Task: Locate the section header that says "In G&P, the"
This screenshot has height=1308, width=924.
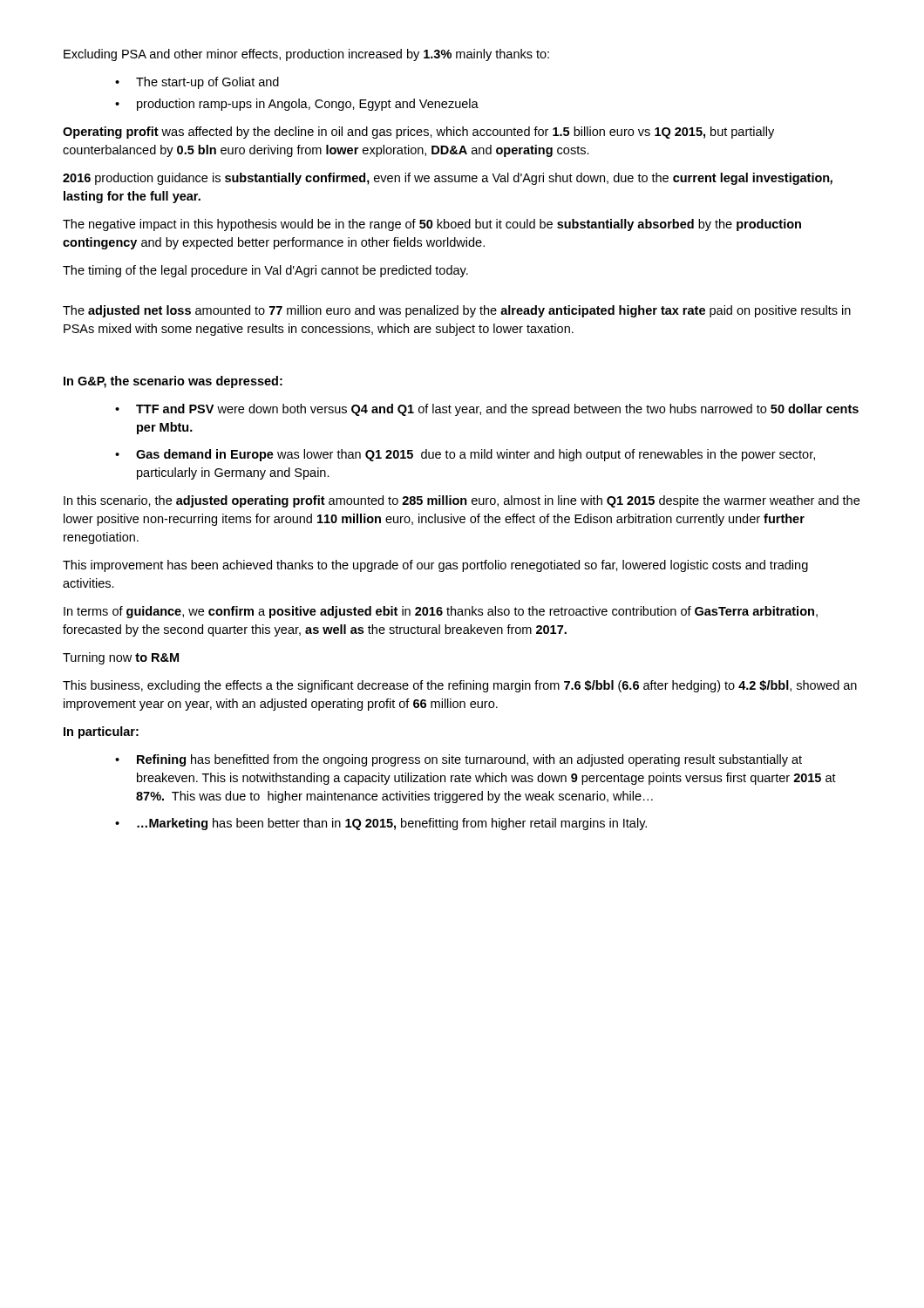Action: [173, 381]
